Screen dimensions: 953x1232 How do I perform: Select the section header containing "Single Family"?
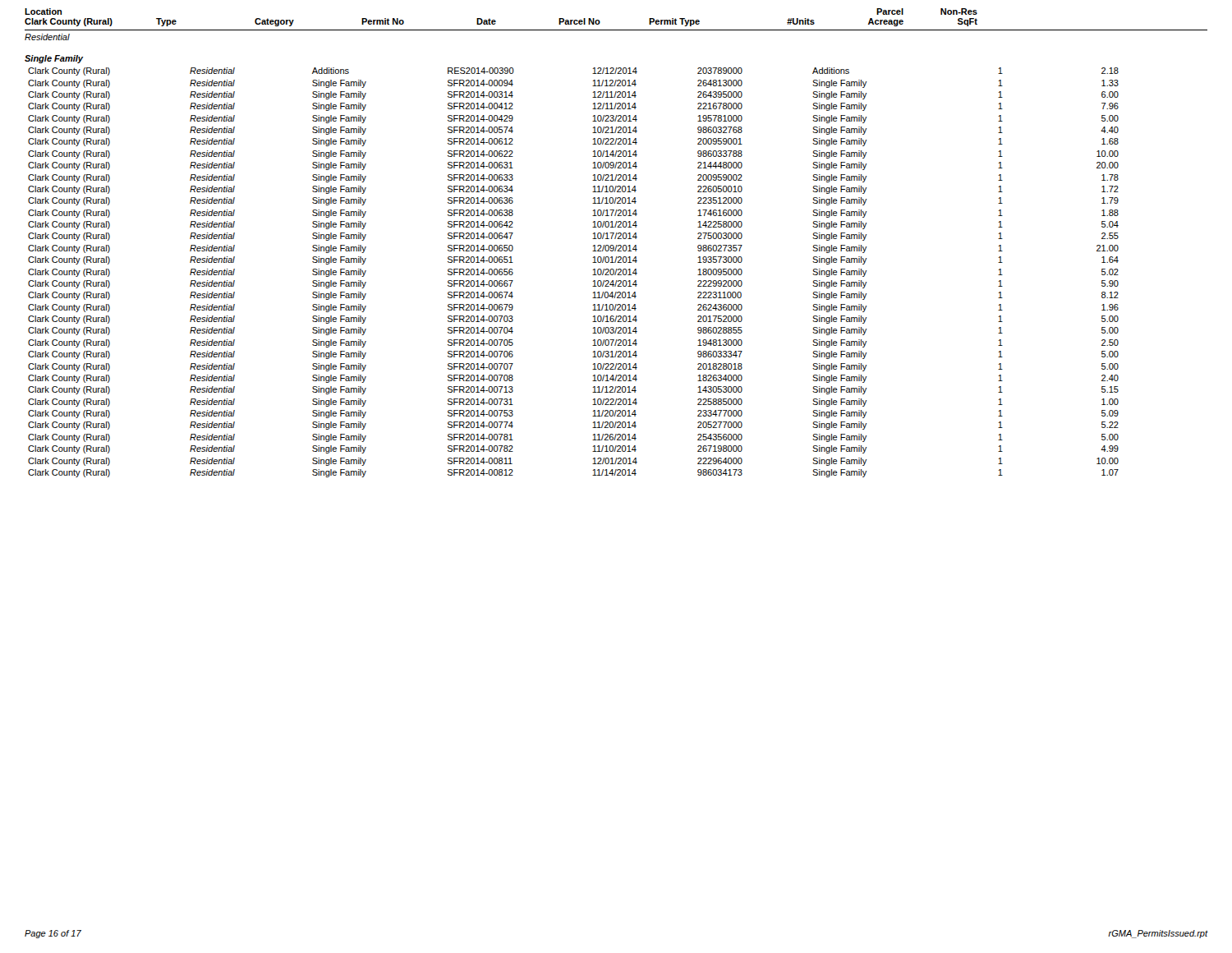(x=54, y=58)
